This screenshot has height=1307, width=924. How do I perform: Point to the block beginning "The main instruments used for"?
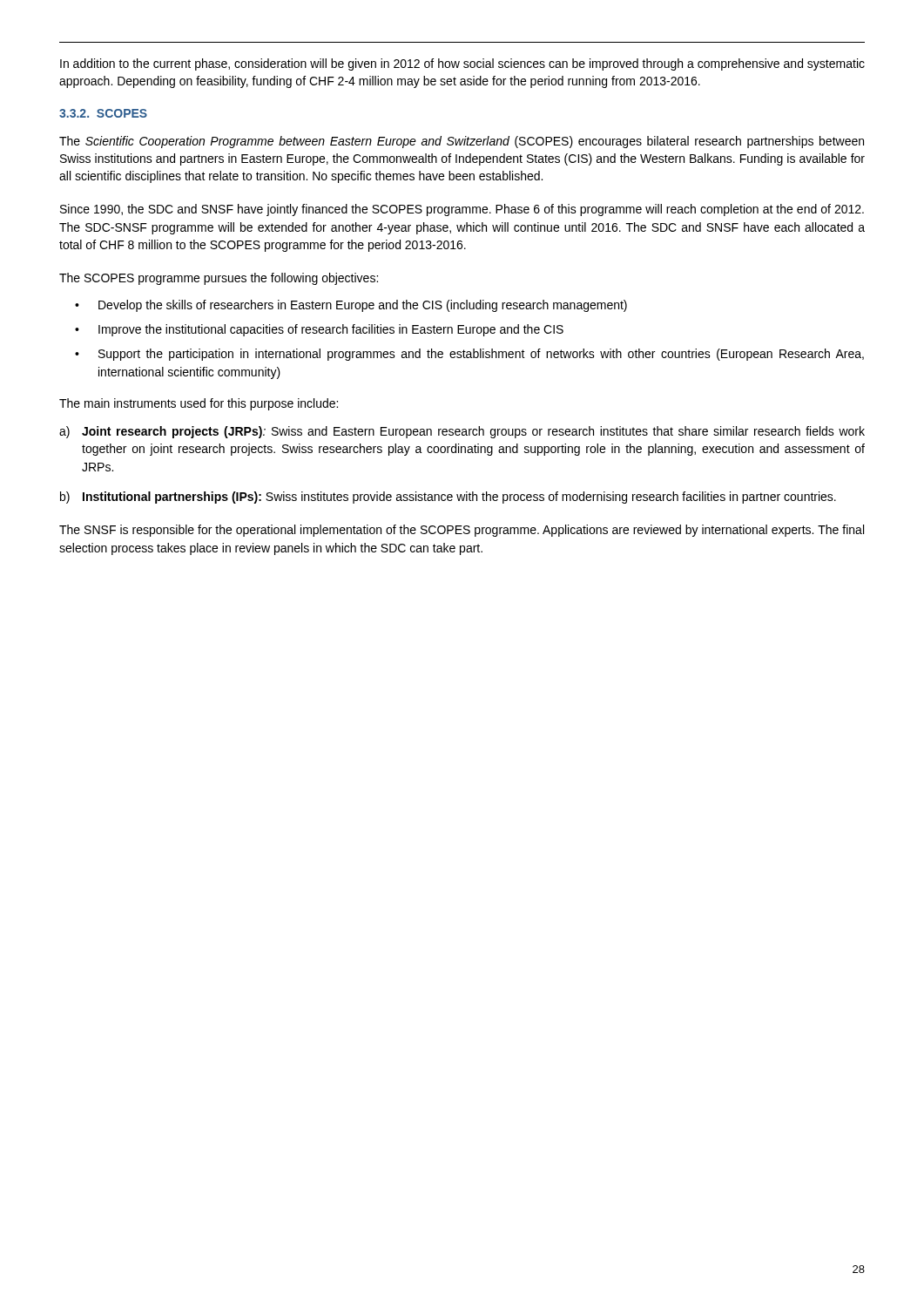point(199,403)
